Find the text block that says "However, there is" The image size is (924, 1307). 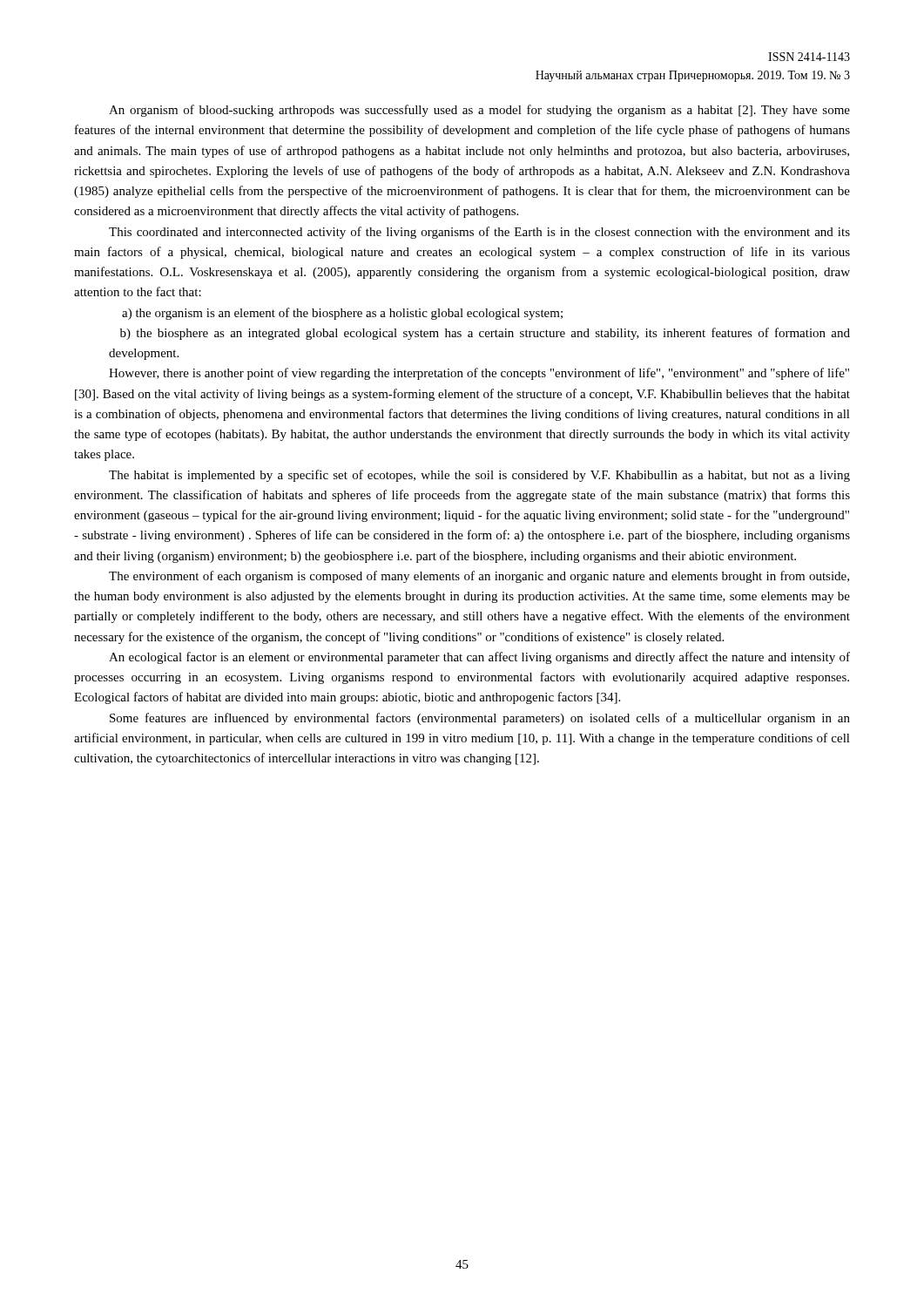coord(462,414)
